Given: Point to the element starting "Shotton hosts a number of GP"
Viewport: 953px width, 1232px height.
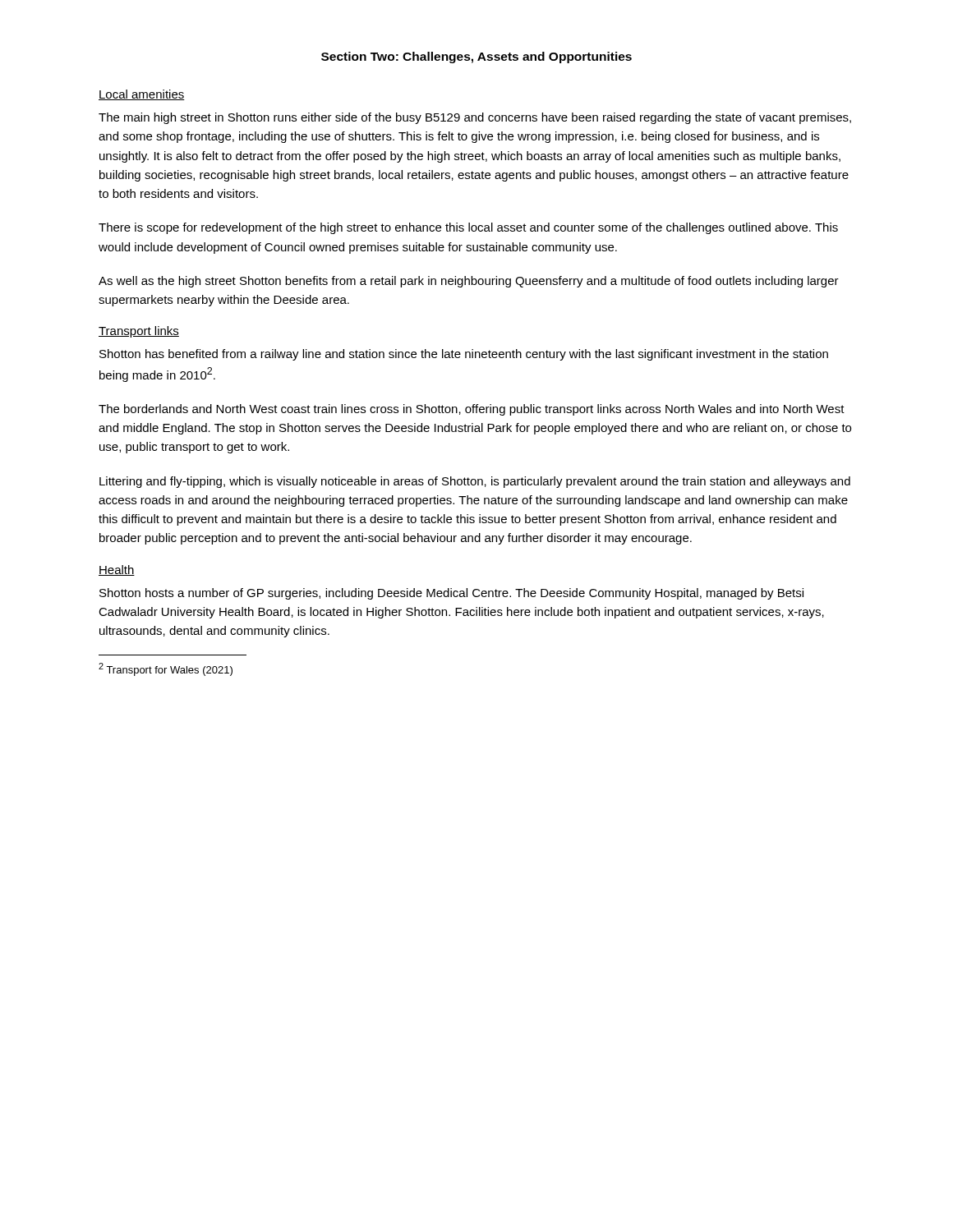Looking at the screenshot, I should (462, 611).
